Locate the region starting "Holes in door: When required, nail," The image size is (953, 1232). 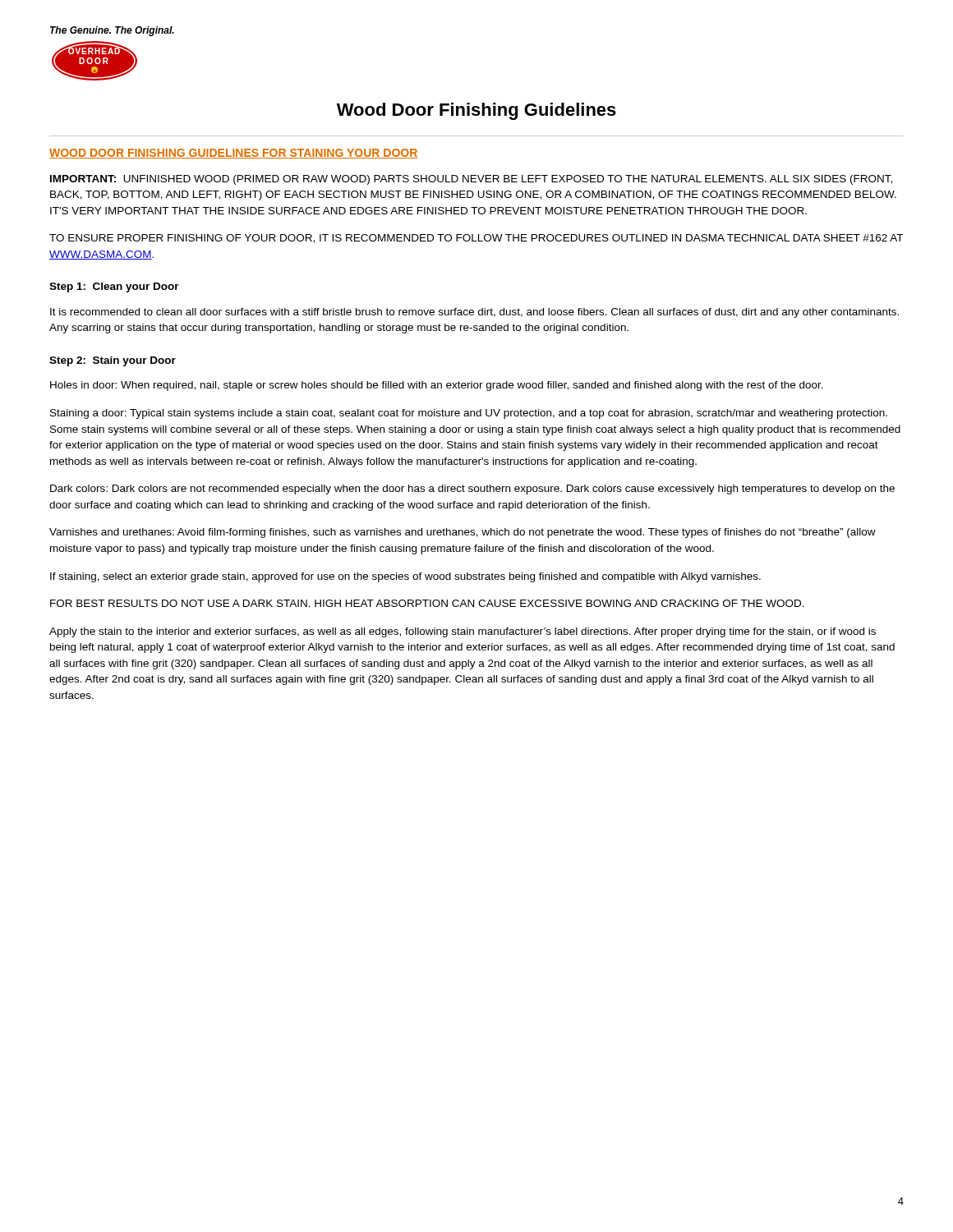[476, 385]
